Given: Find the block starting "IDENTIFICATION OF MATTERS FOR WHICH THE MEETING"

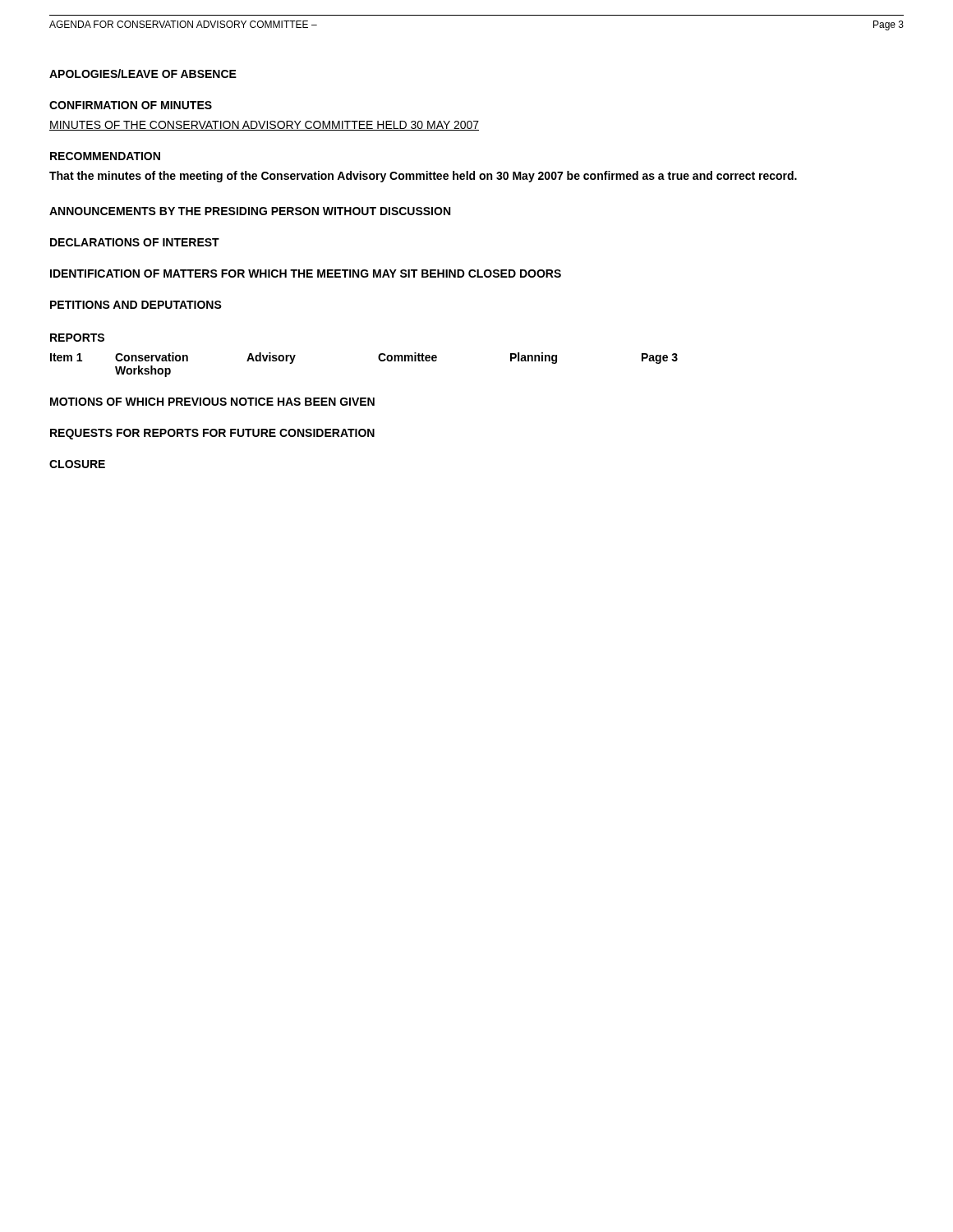Looking at the screenshot, I should (x=305, y=274).
